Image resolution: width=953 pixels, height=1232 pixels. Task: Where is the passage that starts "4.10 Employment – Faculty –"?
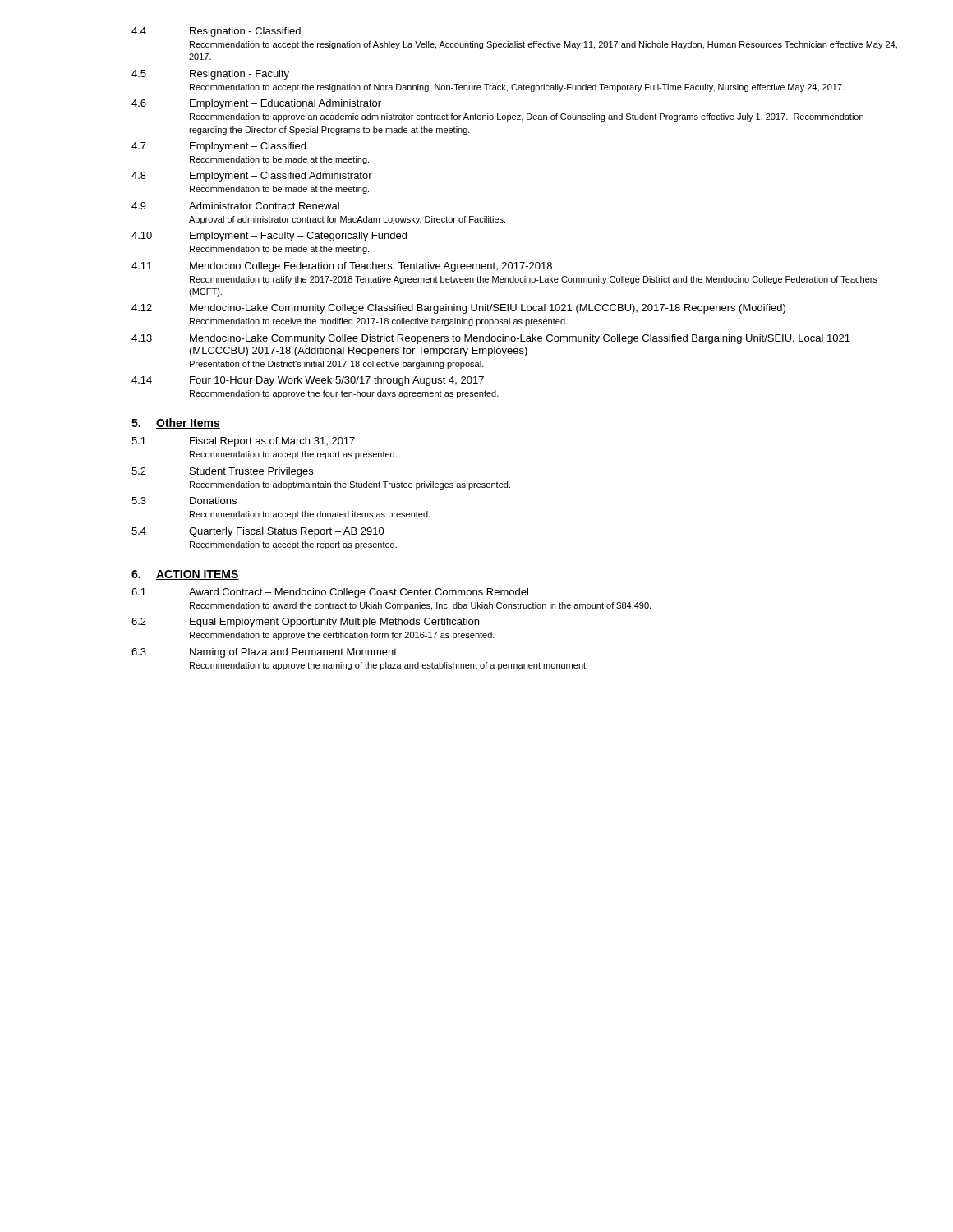click(269, 237)
